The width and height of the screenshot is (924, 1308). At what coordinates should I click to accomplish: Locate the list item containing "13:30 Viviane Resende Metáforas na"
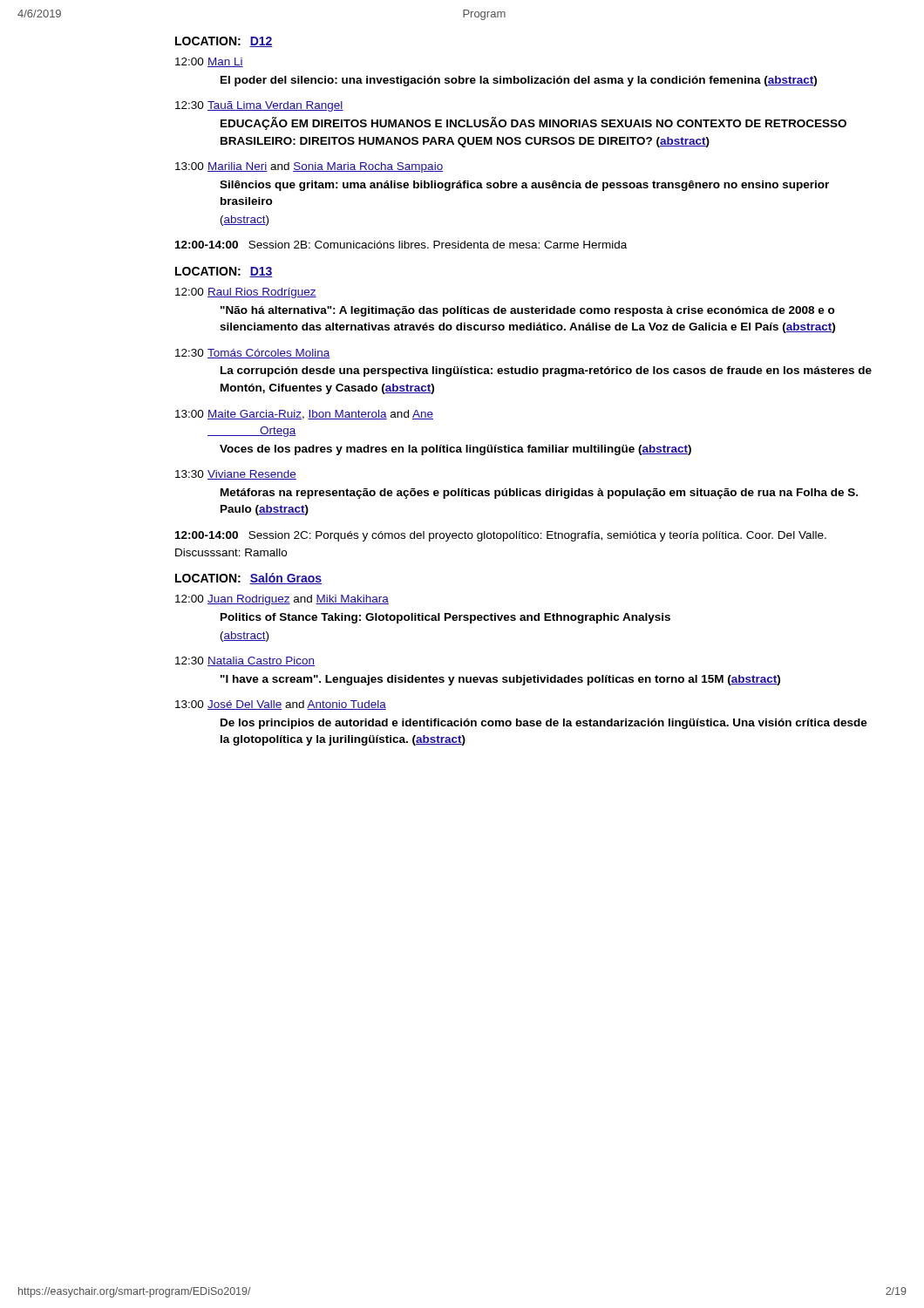click(523, 492)
